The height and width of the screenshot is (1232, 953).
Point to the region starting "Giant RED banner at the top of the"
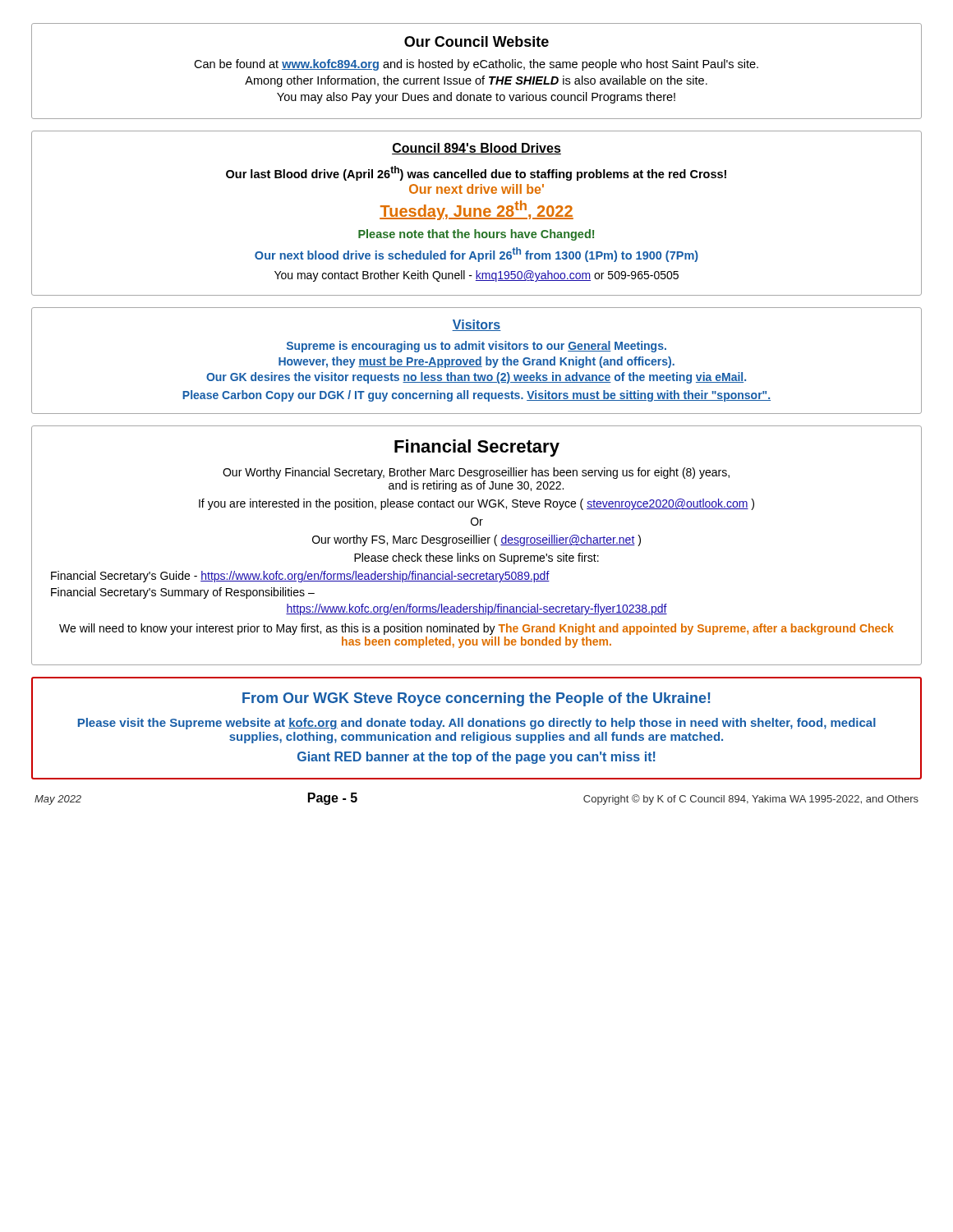[x=476, y=757]
